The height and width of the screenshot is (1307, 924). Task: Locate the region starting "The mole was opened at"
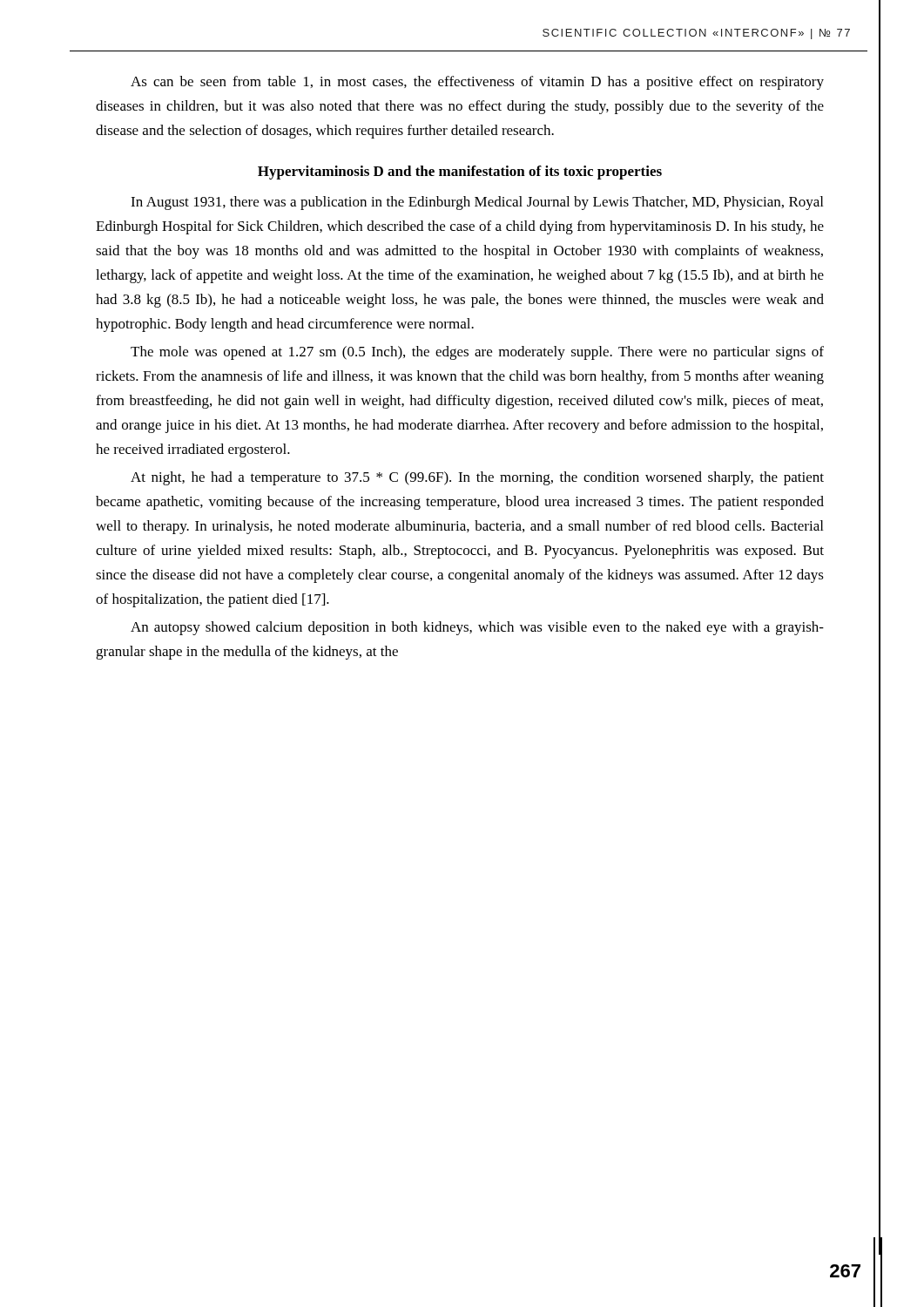point(460,401)
